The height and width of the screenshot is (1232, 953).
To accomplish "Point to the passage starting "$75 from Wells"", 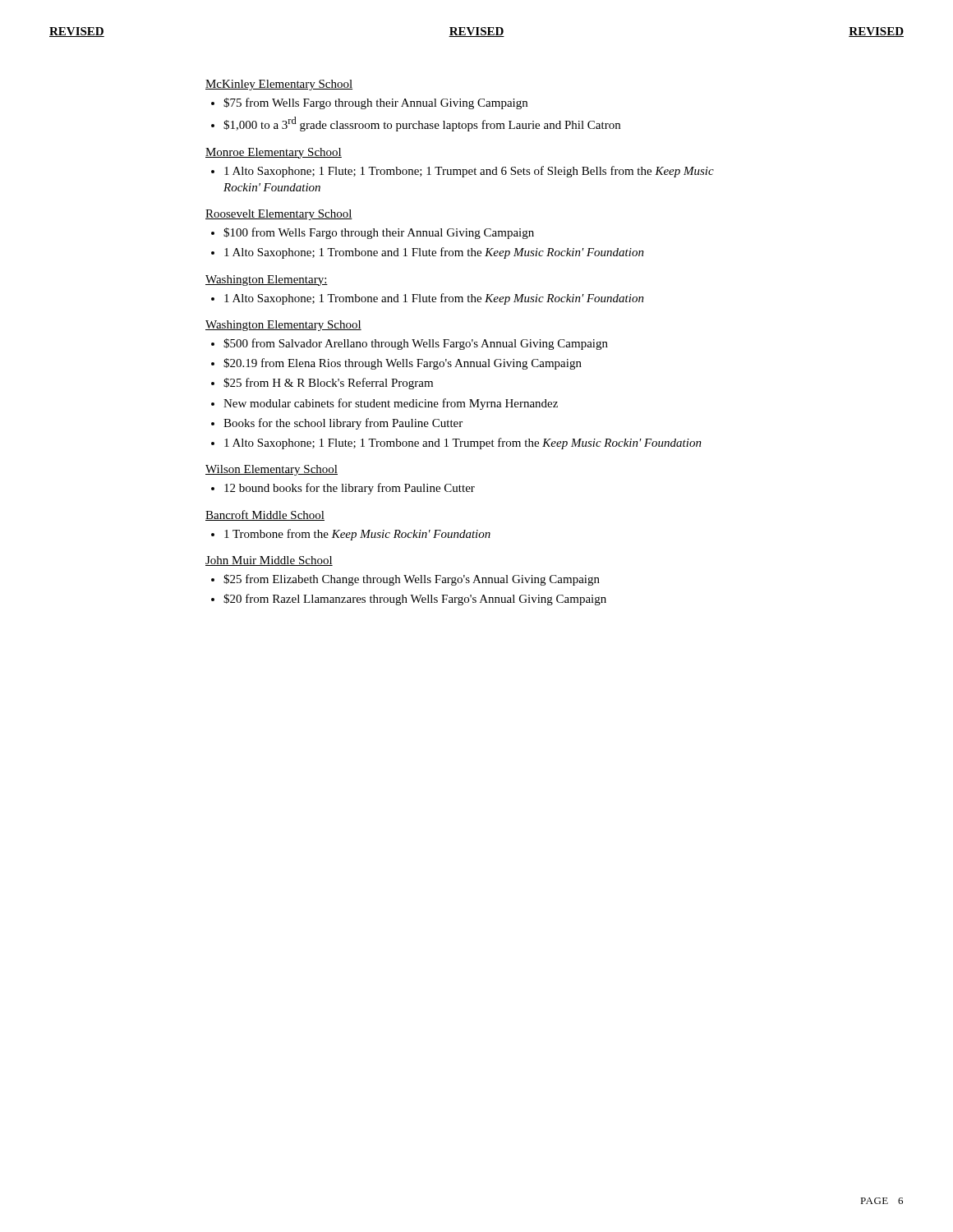I will click(376, 103).
